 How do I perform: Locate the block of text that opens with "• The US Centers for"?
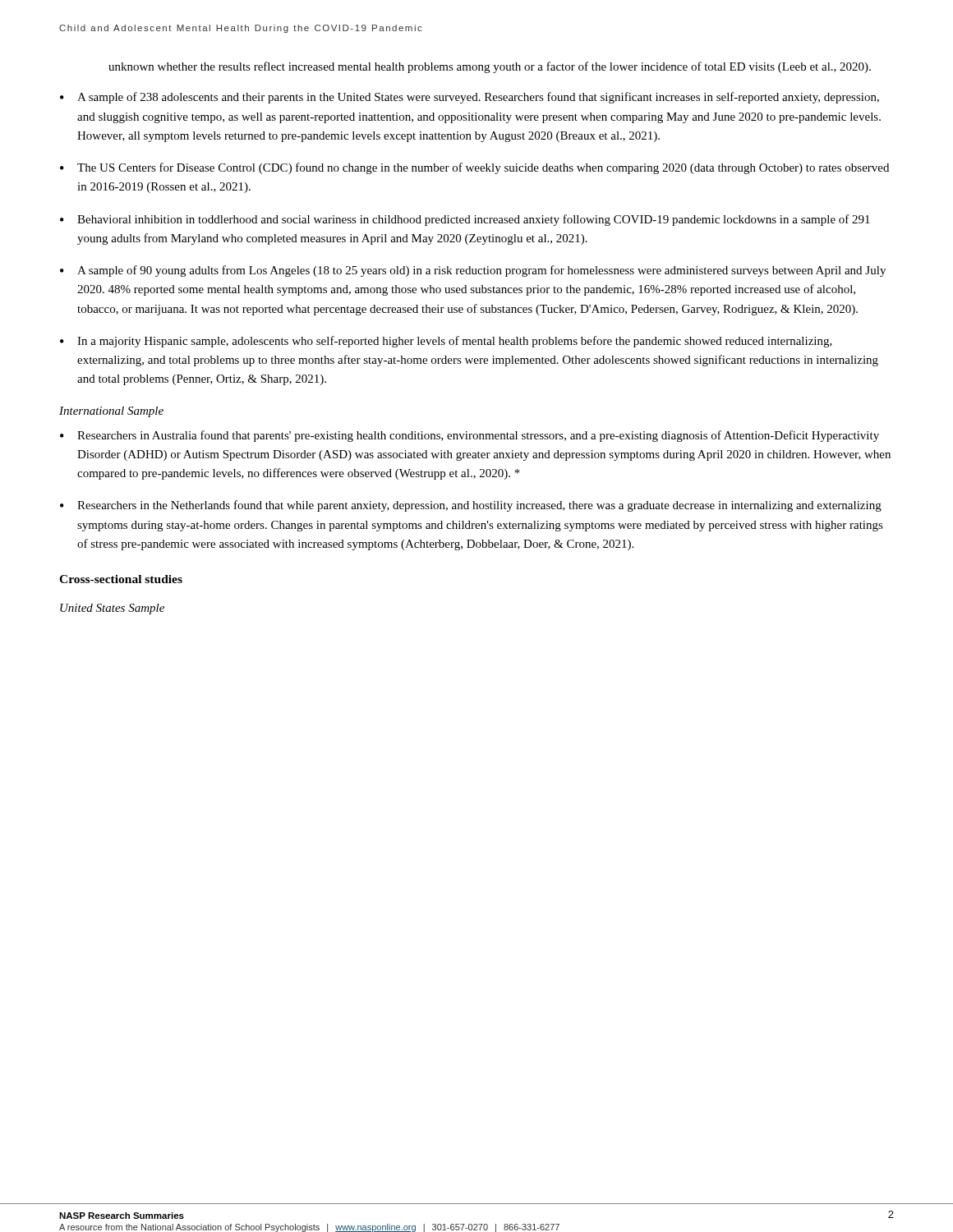point(476,178)
